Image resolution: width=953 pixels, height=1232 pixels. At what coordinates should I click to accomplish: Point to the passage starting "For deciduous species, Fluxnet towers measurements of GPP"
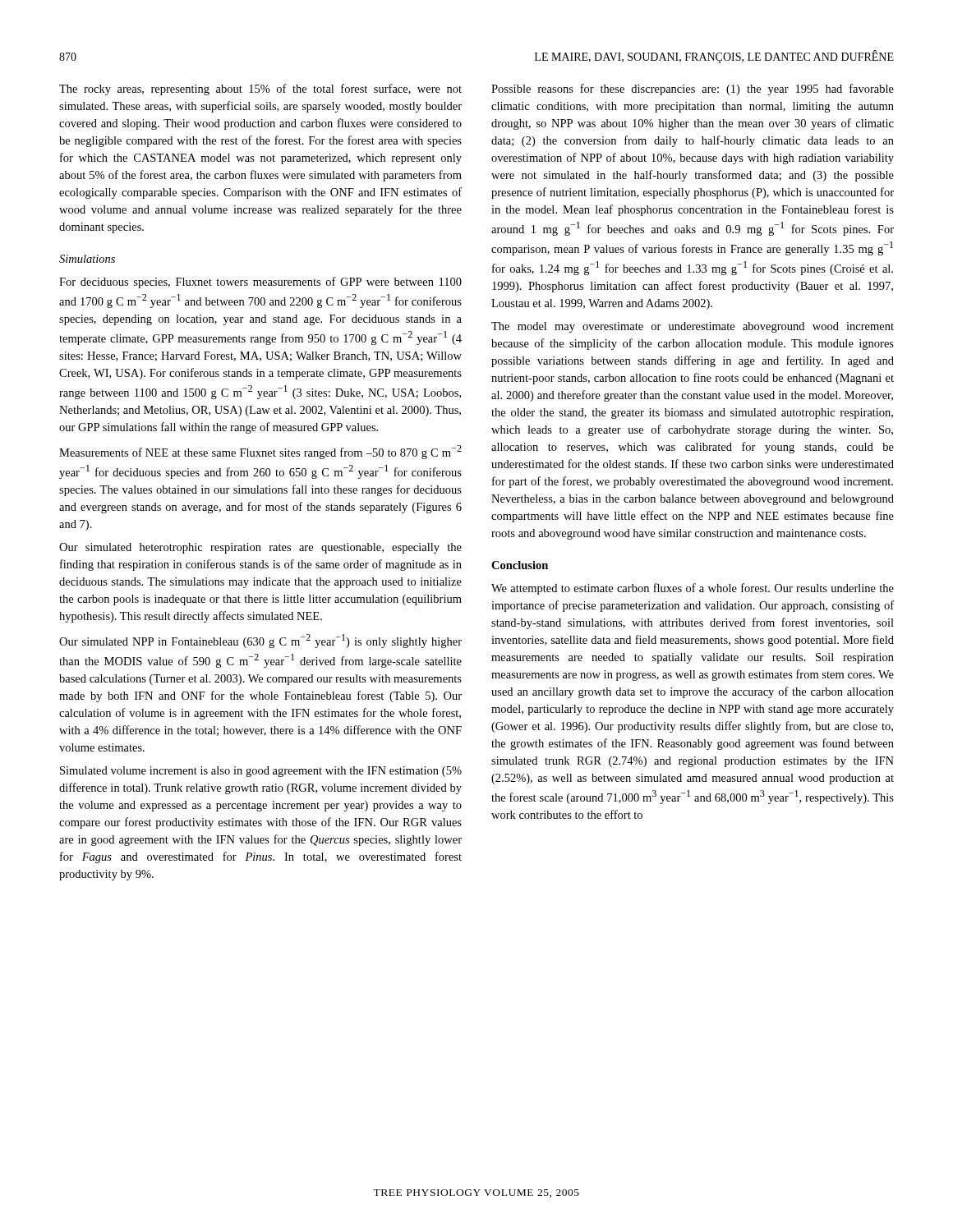pyautogui.click(x=260, y=355)
